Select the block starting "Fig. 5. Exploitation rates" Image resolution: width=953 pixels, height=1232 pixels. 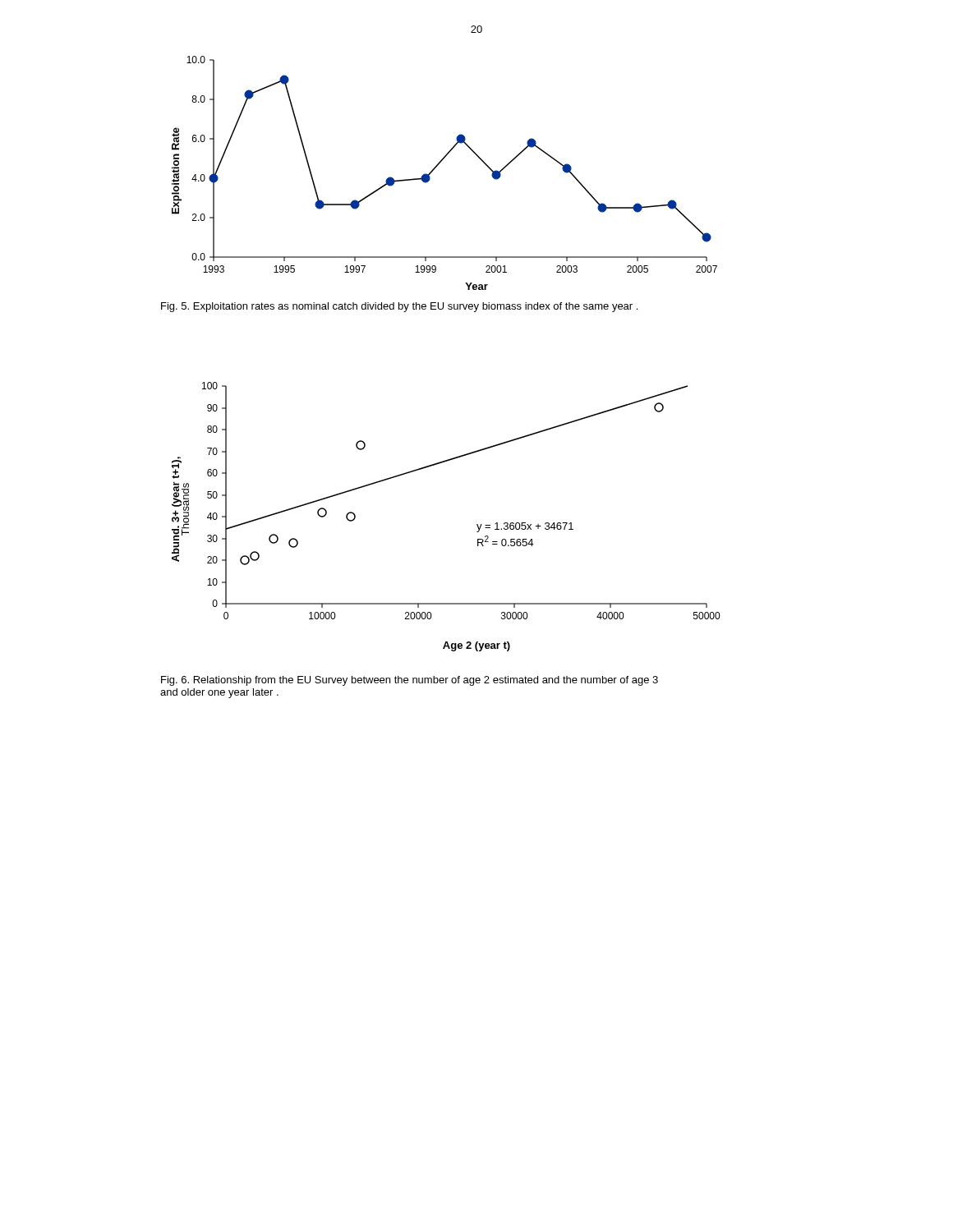(399, 306)
